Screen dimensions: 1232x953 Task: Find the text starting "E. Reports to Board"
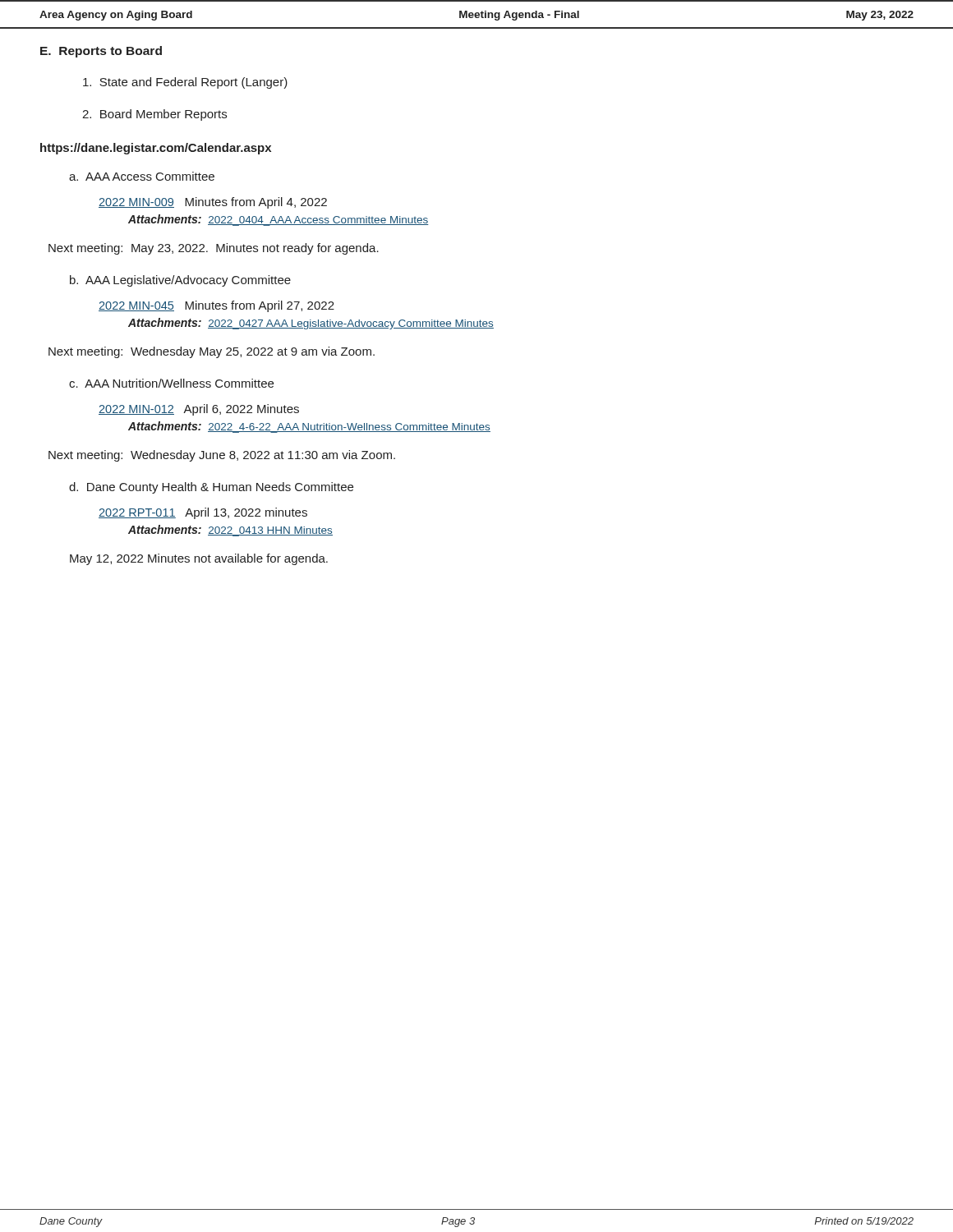tap(101, 51)
